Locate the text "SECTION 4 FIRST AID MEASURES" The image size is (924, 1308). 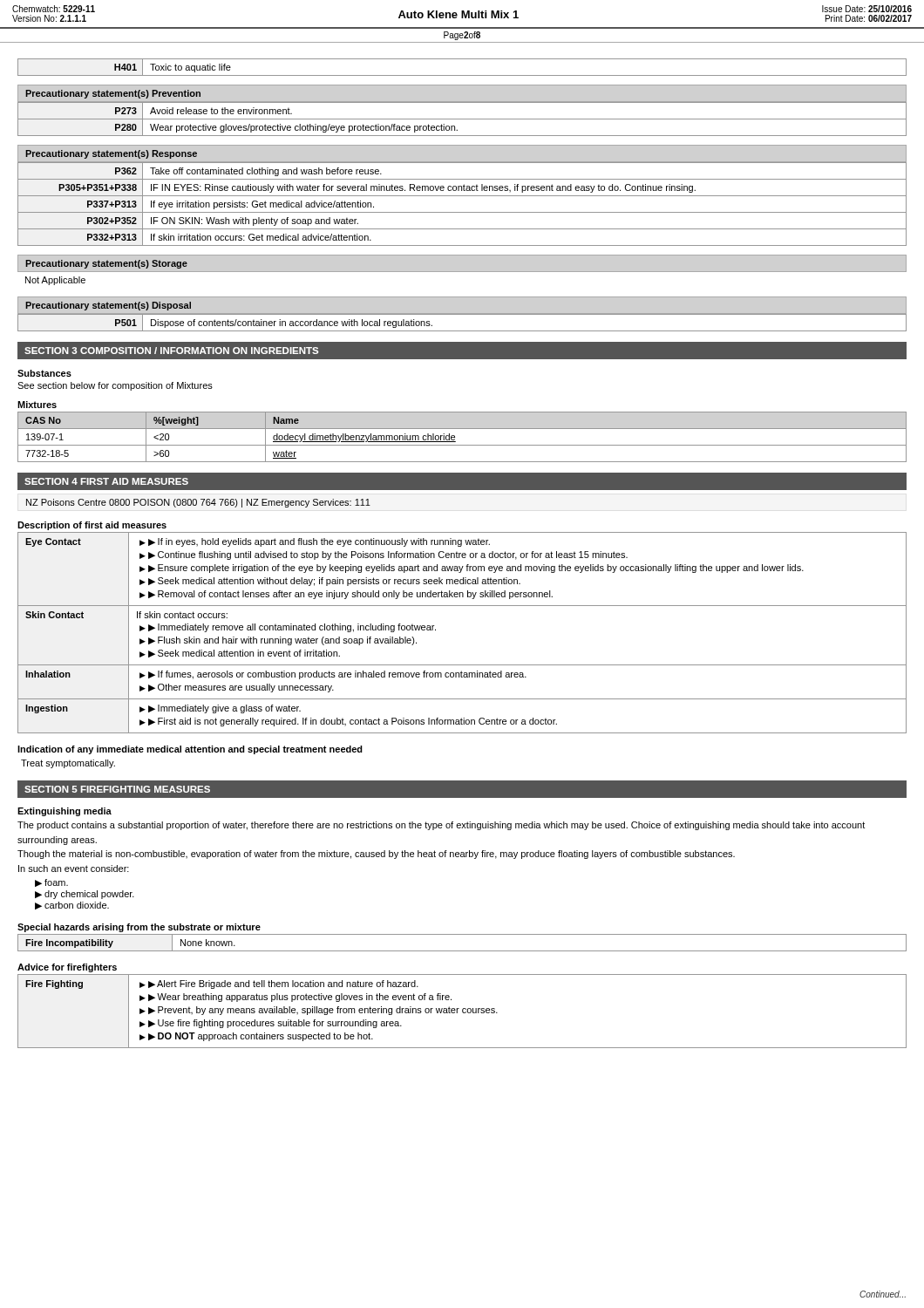(106, 481)
